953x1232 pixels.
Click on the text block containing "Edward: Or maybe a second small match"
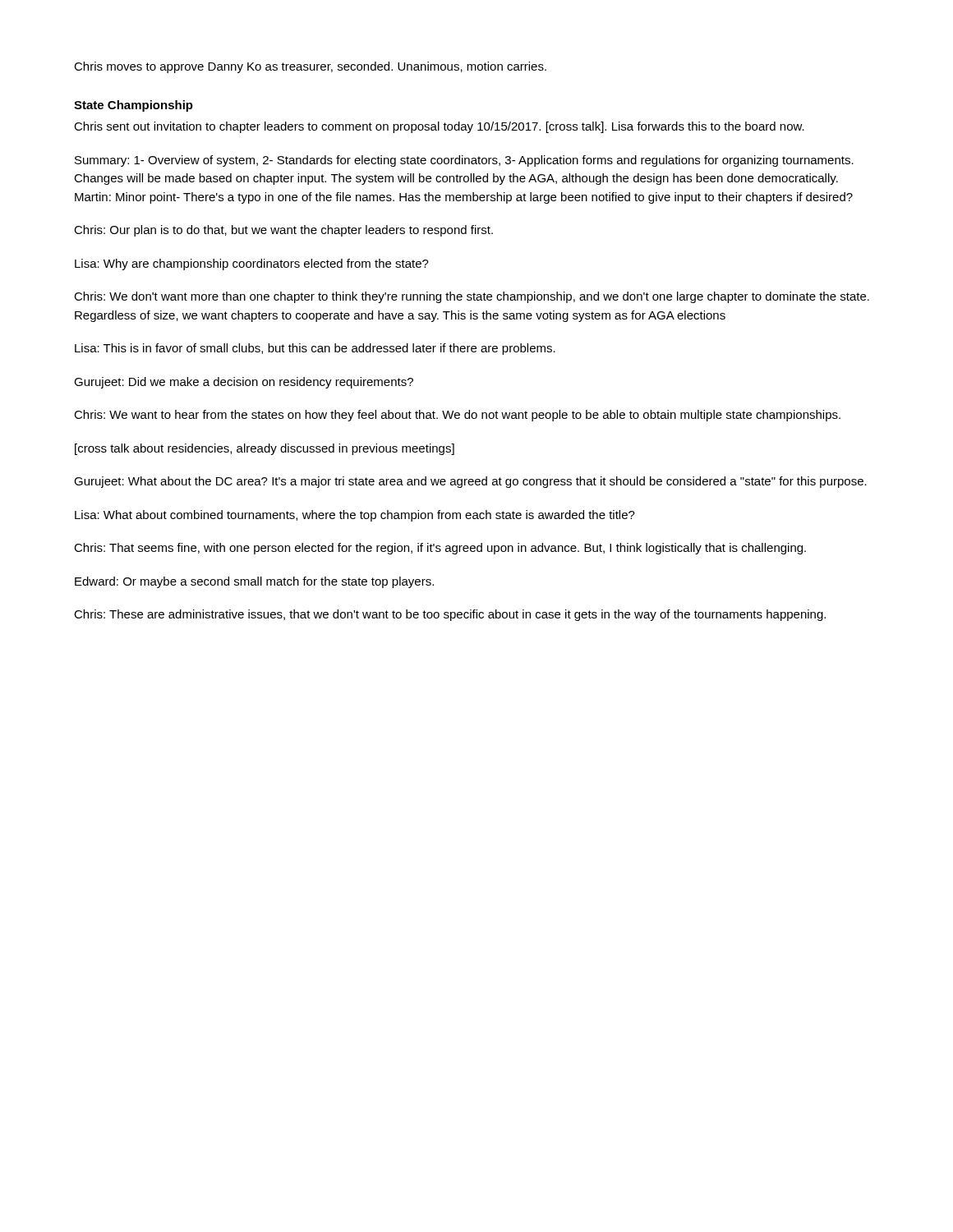click(254, 581)
